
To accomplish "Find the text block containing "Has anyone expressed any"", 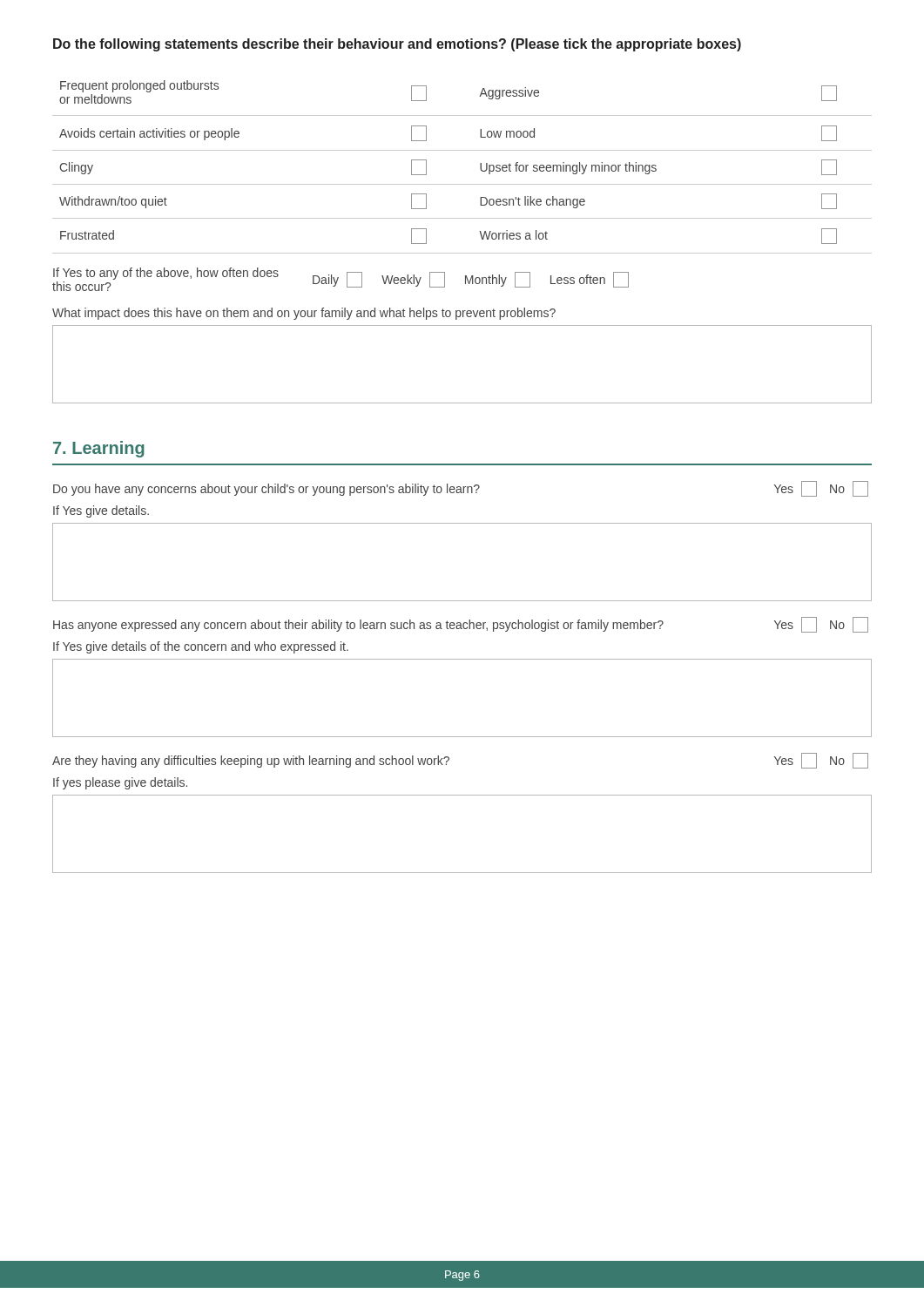I will 462,624.
